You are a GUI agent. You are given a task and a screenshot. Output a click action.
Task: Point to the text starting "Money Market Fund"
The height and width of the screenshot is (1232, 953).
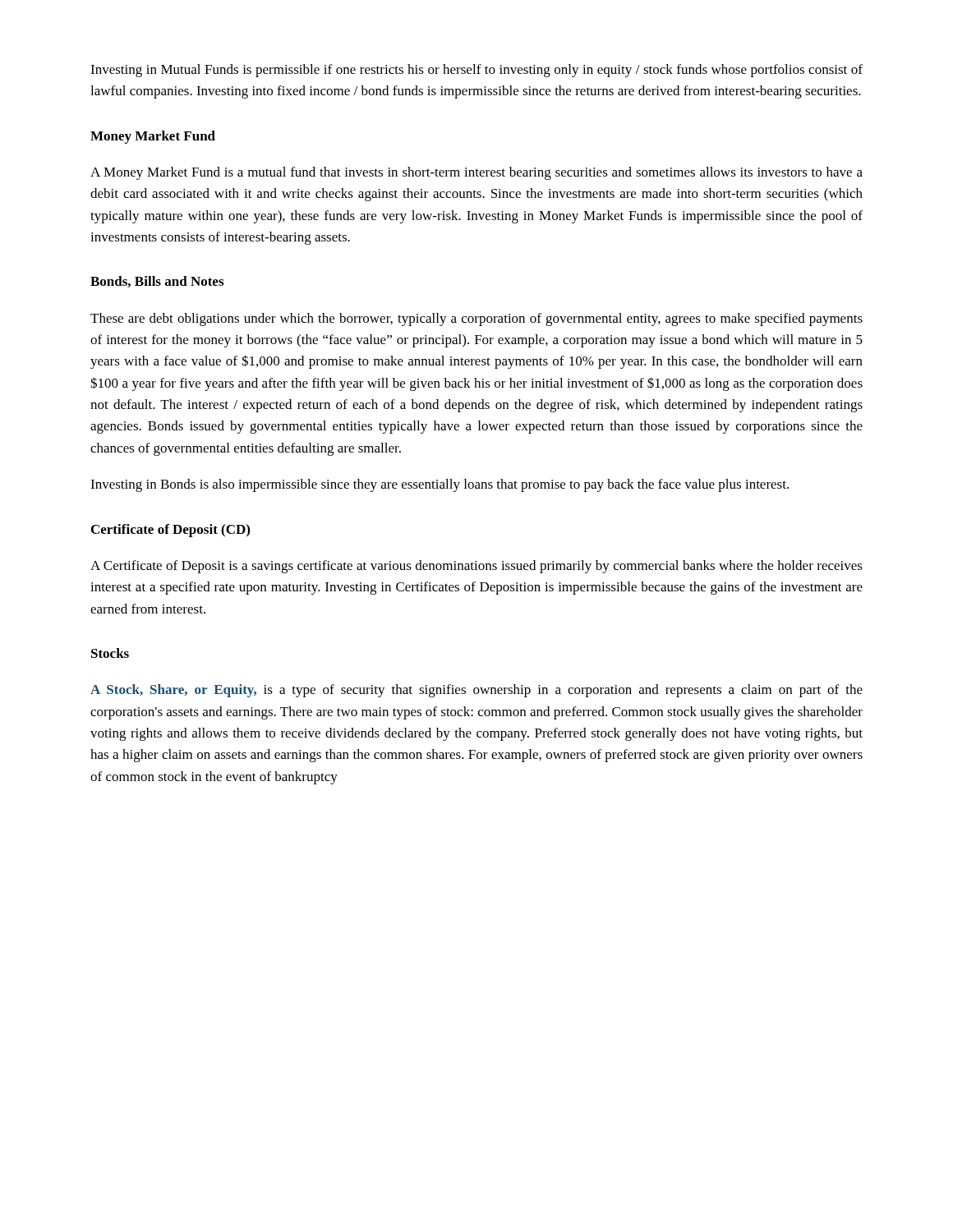153,136
